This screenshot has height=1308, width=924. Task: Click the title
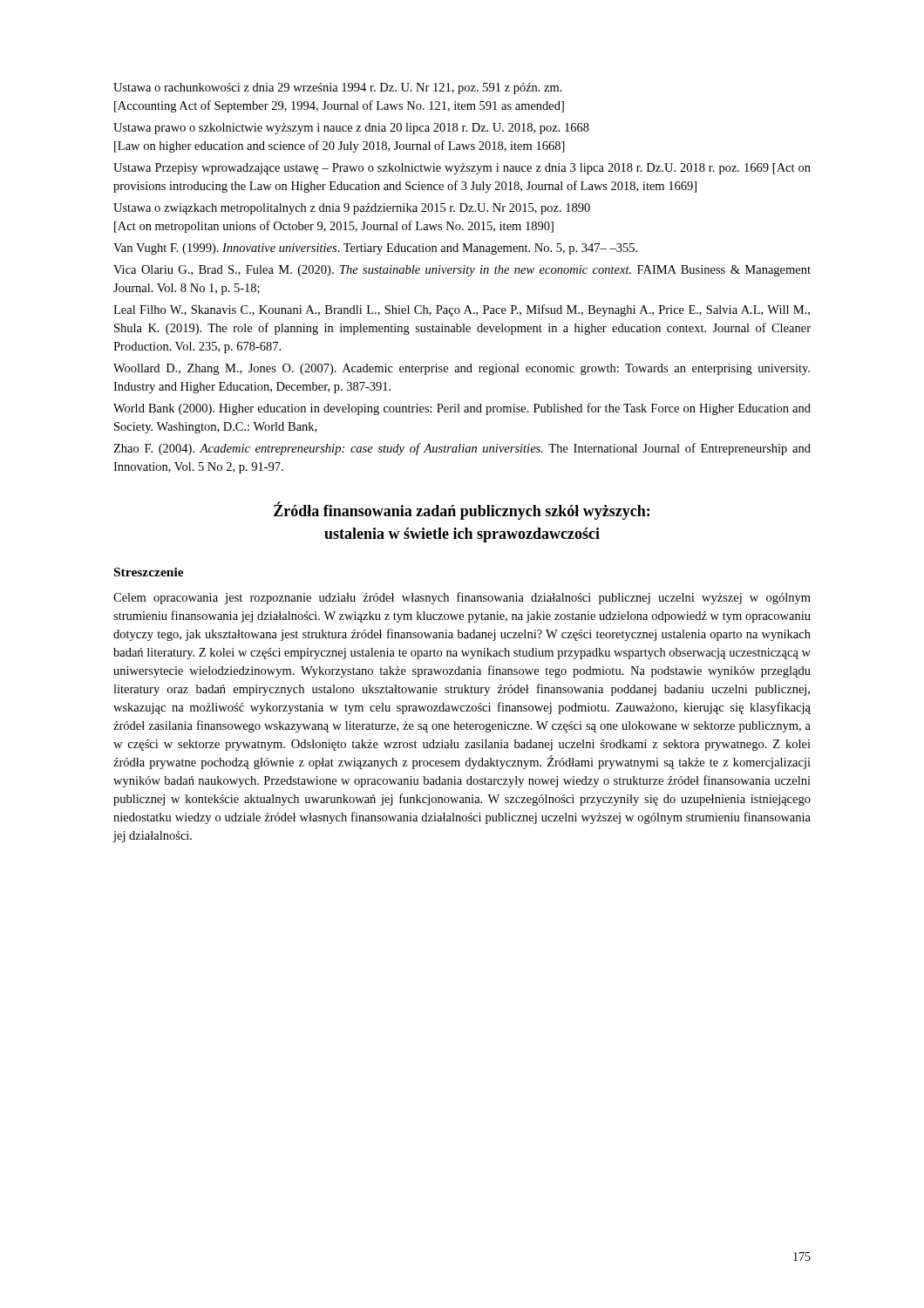[x=462, y=522]
